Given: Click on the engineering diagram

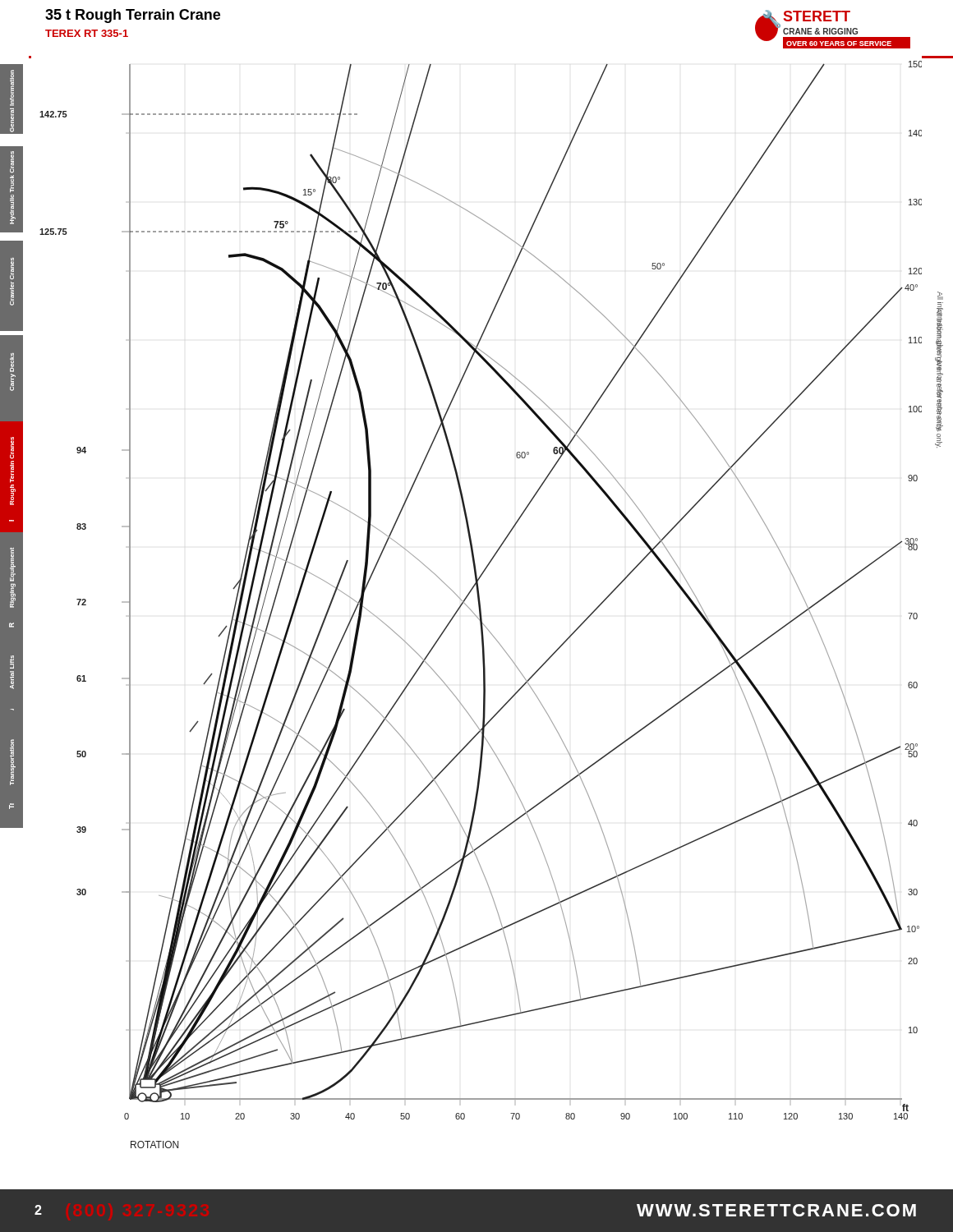Looking at the screenshot, I should 476,623.
